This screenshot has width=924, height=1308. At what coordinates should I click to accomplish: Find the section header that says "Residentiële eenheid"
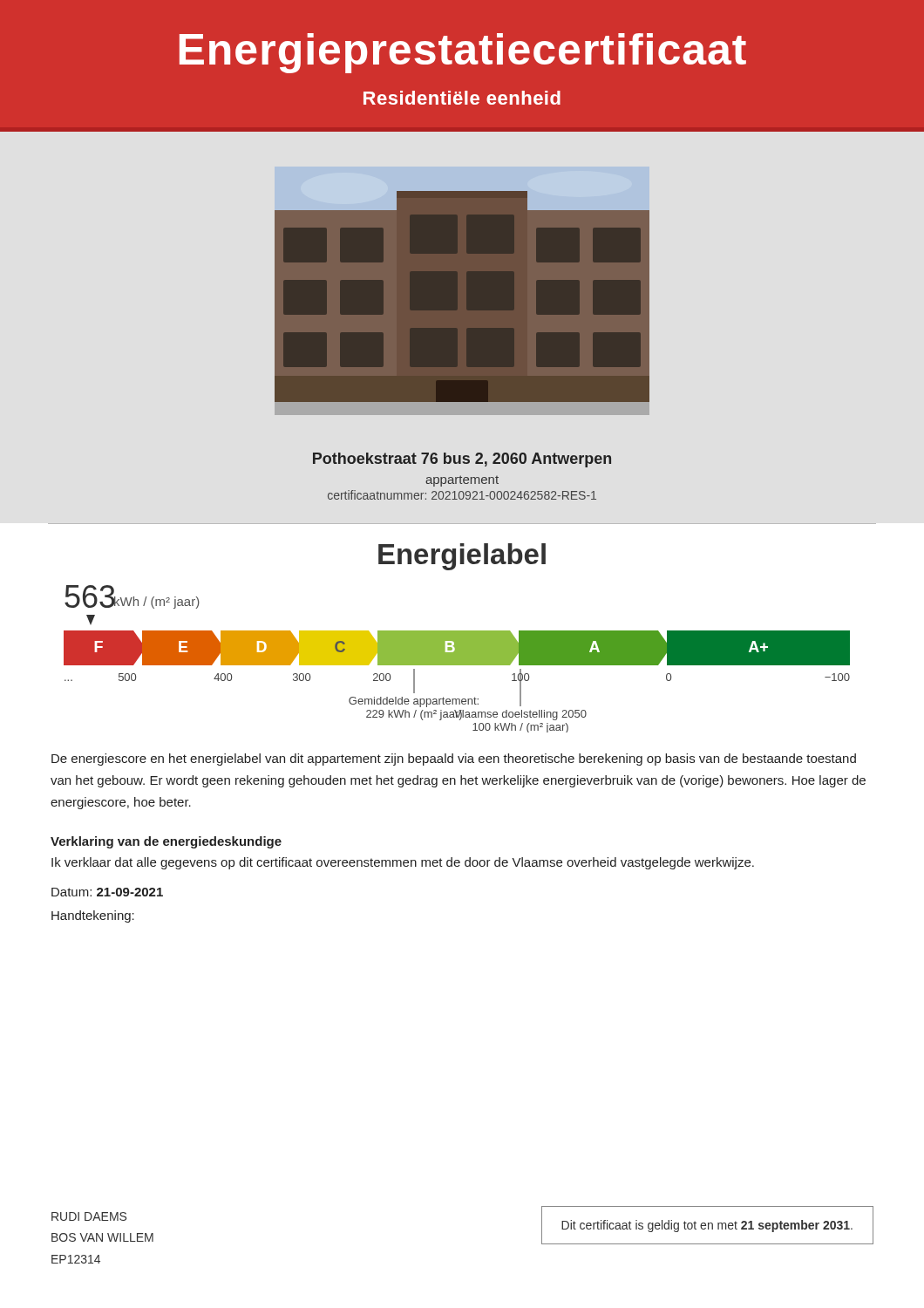point(462,99)
